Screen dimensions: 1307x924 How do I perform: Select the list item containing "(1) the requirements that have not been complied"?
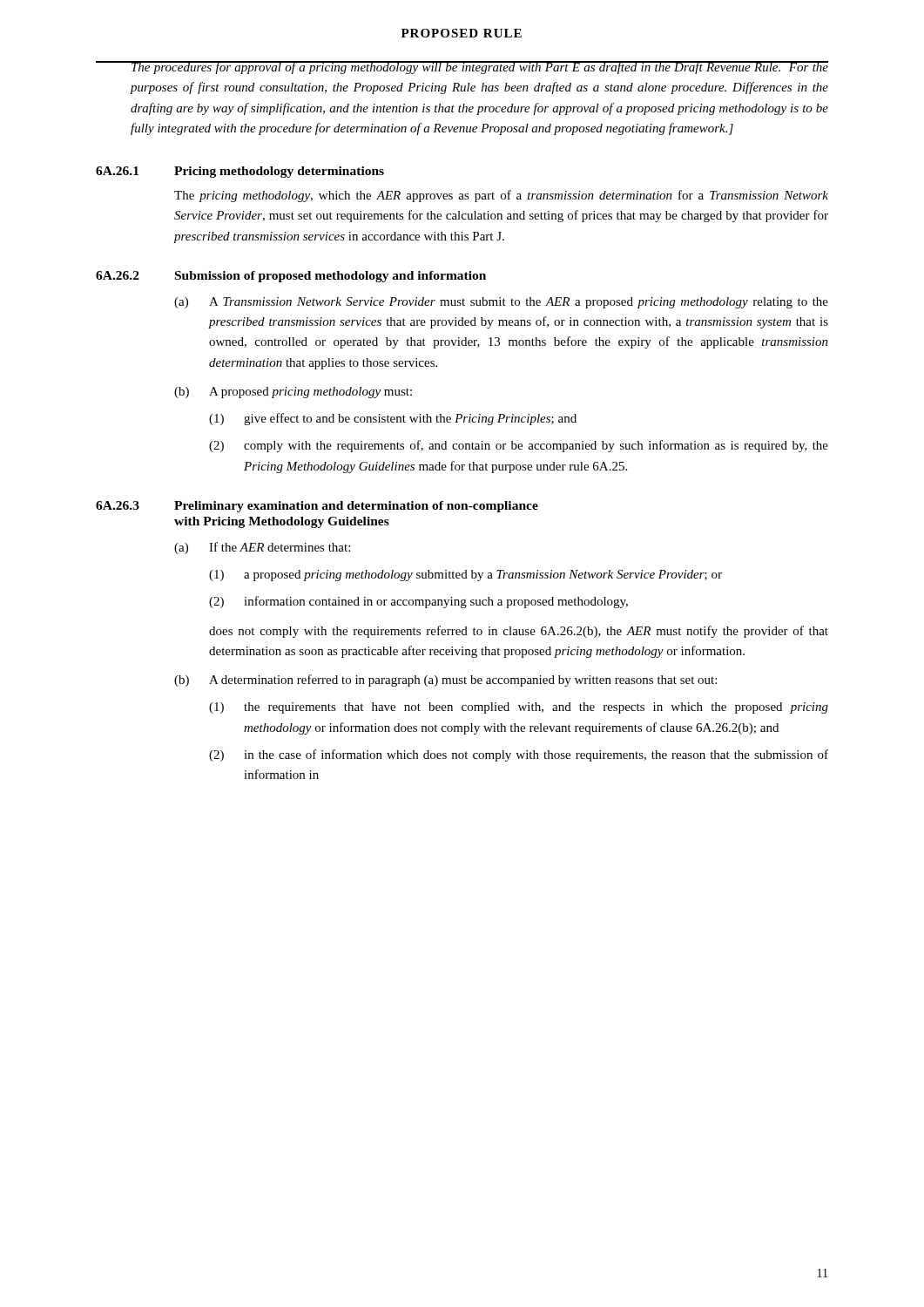point(519,718)
